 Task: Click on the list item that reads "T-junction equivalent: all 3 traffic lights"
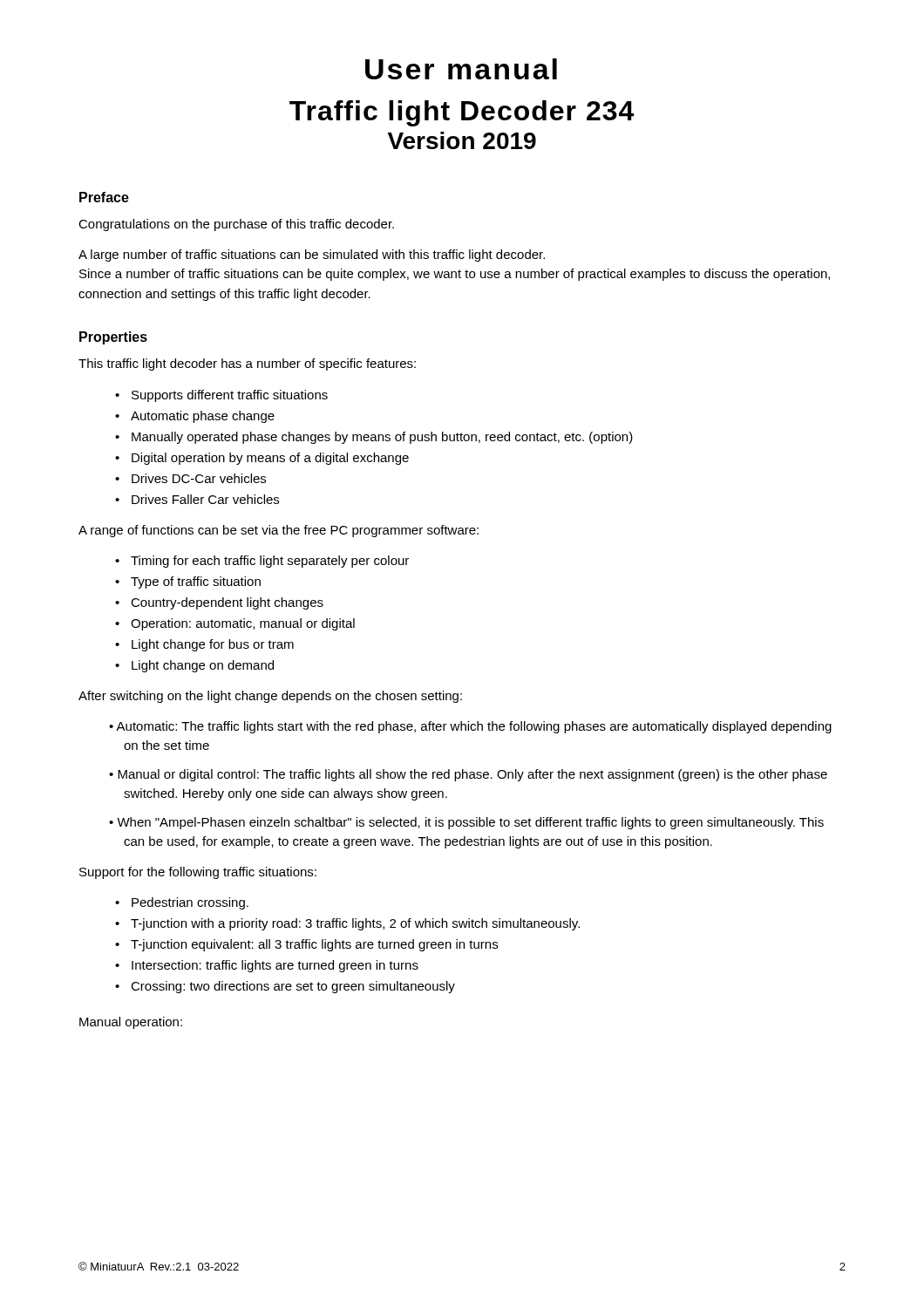(315, 944)
